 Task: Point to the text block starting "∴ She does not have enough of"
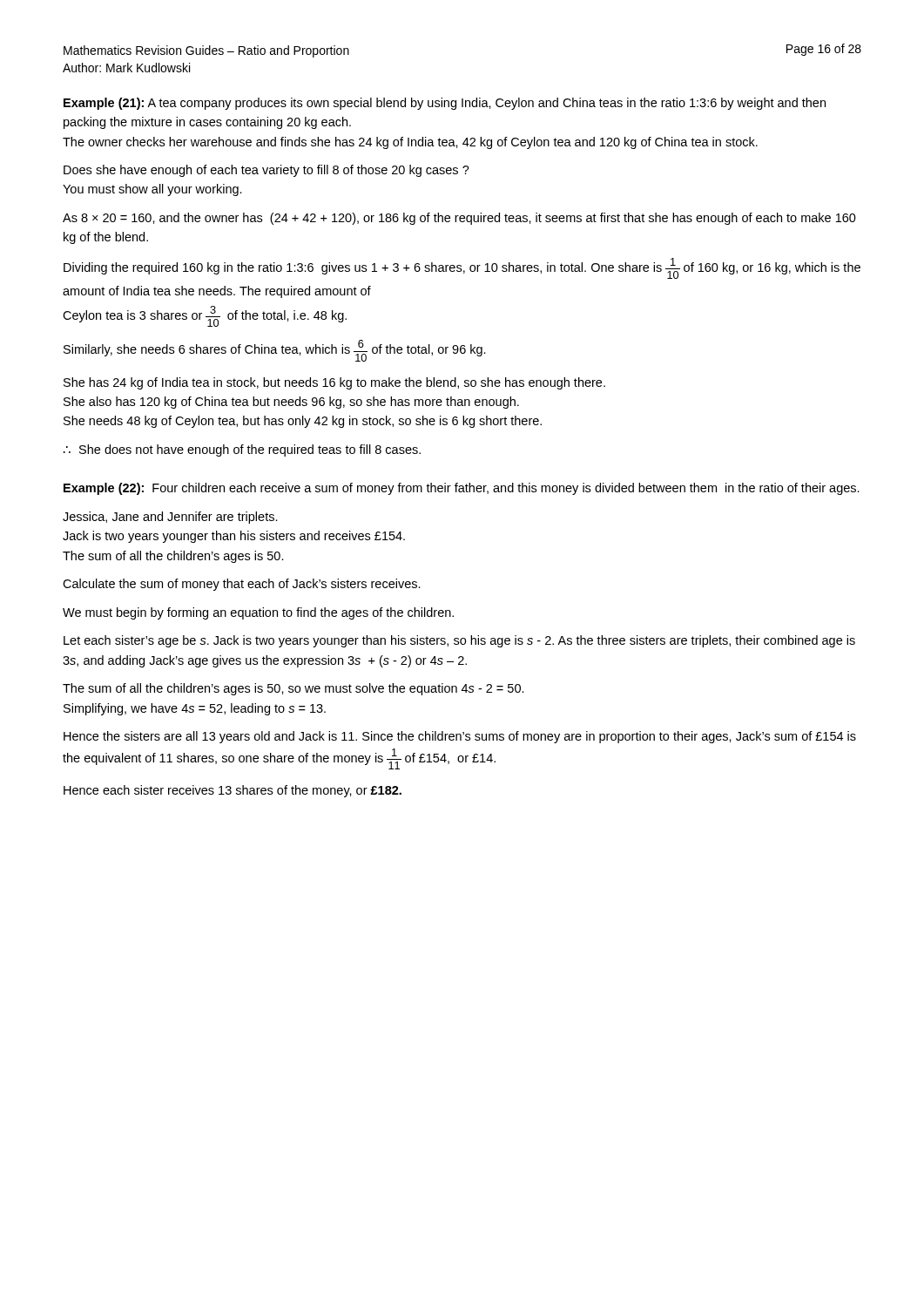242,450
